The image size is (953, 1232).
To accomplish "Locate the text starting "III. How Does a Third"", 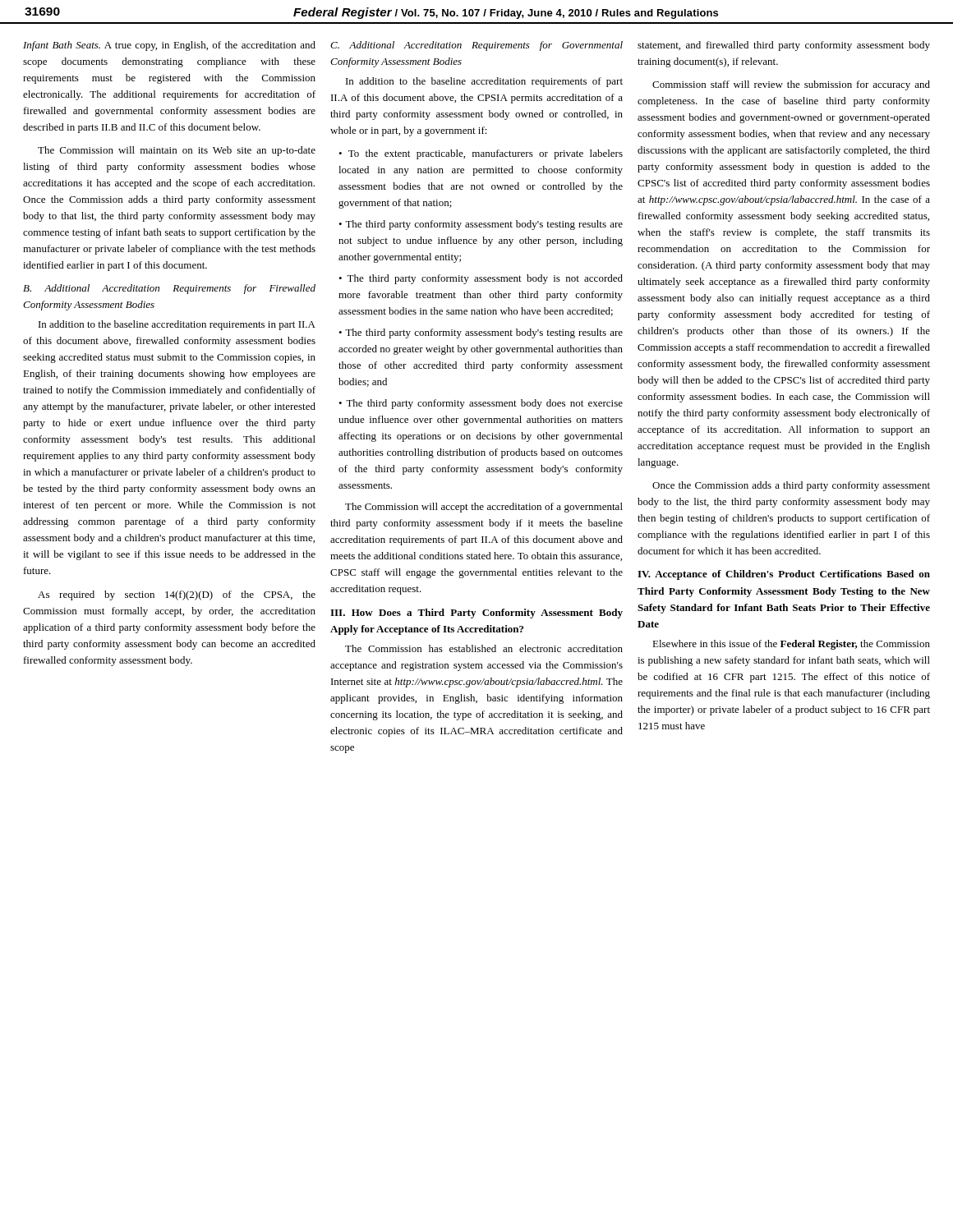I will [x=476, y=620].
